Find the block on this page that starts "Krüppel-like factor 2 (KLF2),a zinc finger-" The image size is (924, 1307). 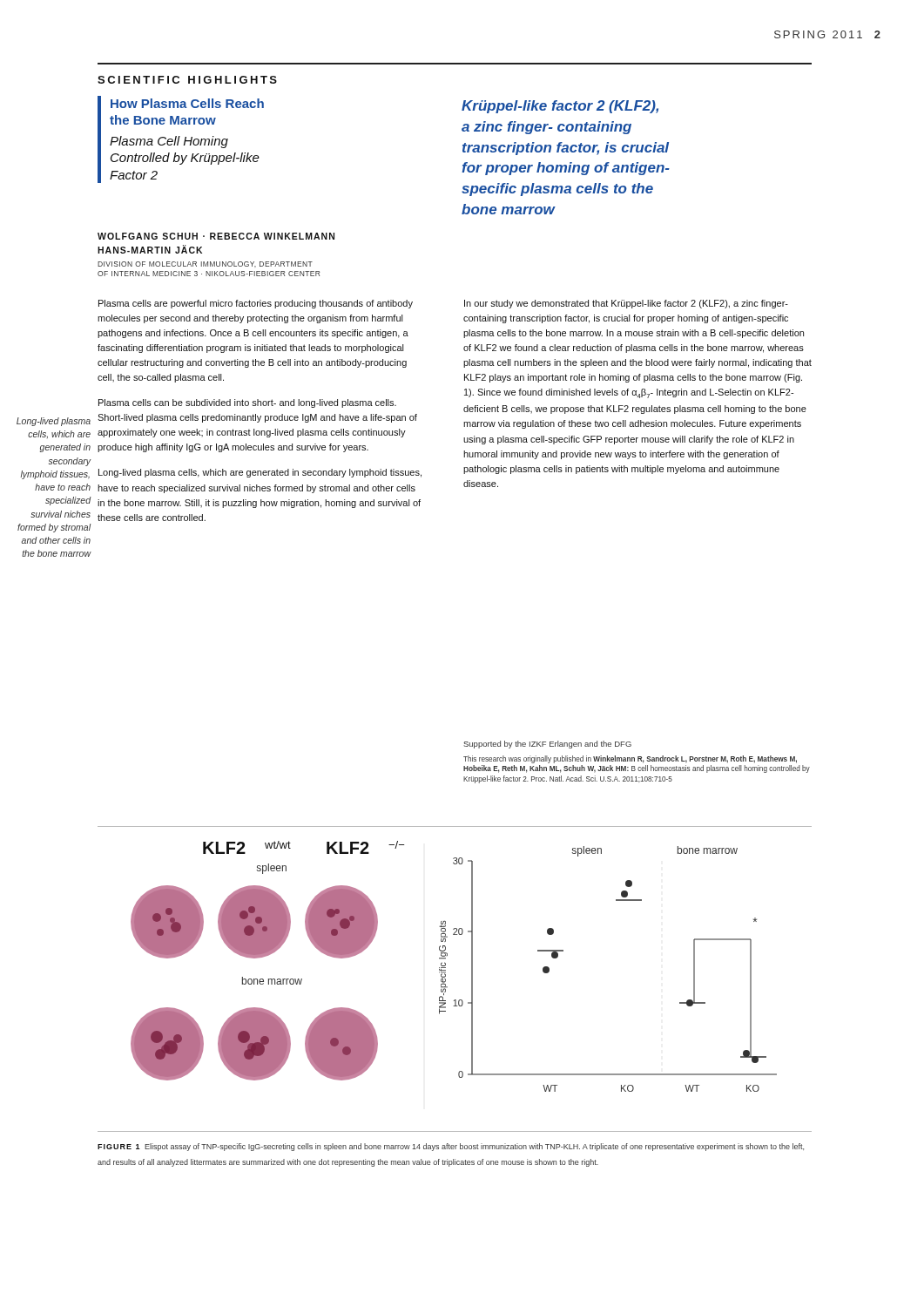click(637, 158)
